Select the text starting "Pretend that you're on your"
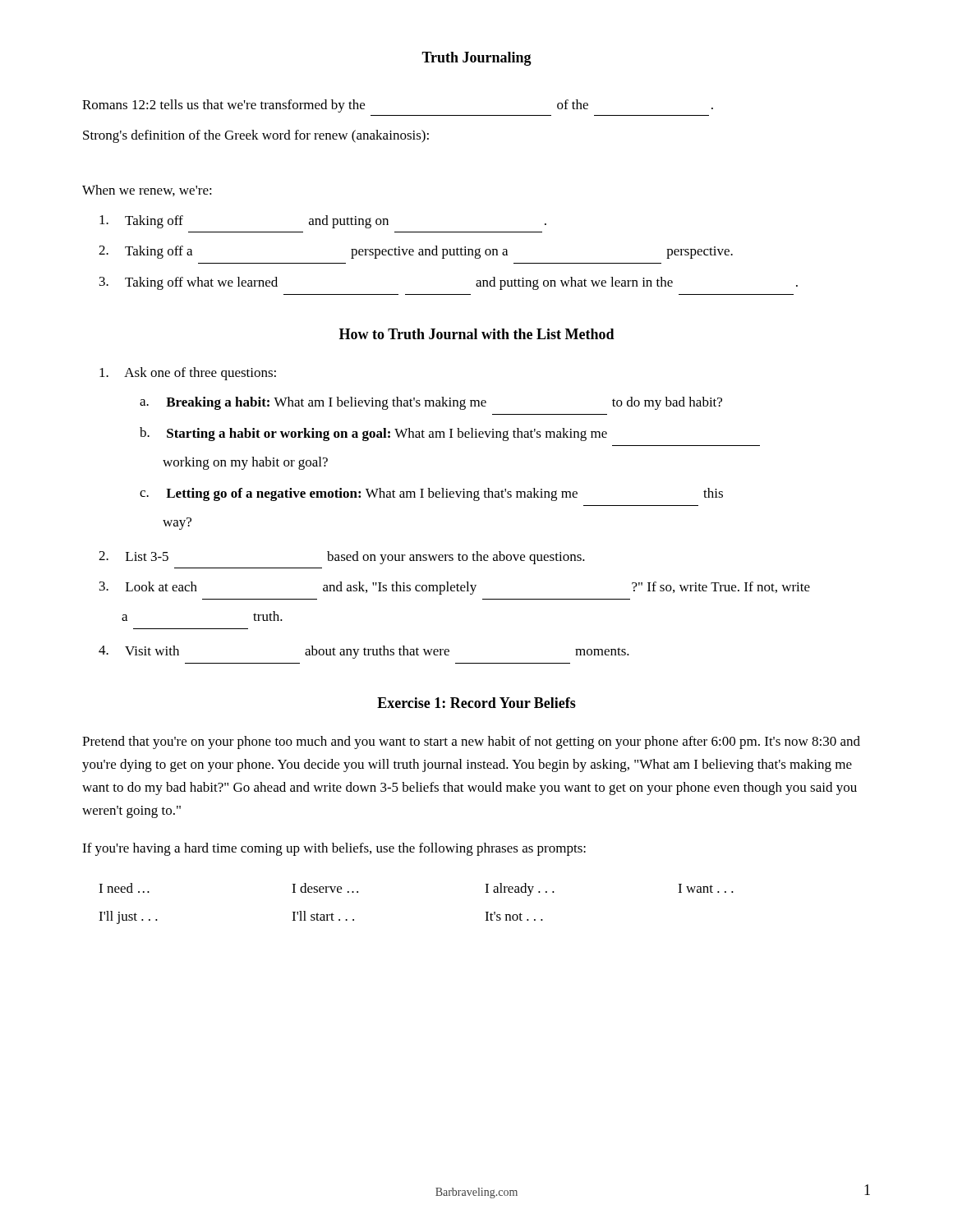Viewport: 953px width, 1232px height. [471, 776]
